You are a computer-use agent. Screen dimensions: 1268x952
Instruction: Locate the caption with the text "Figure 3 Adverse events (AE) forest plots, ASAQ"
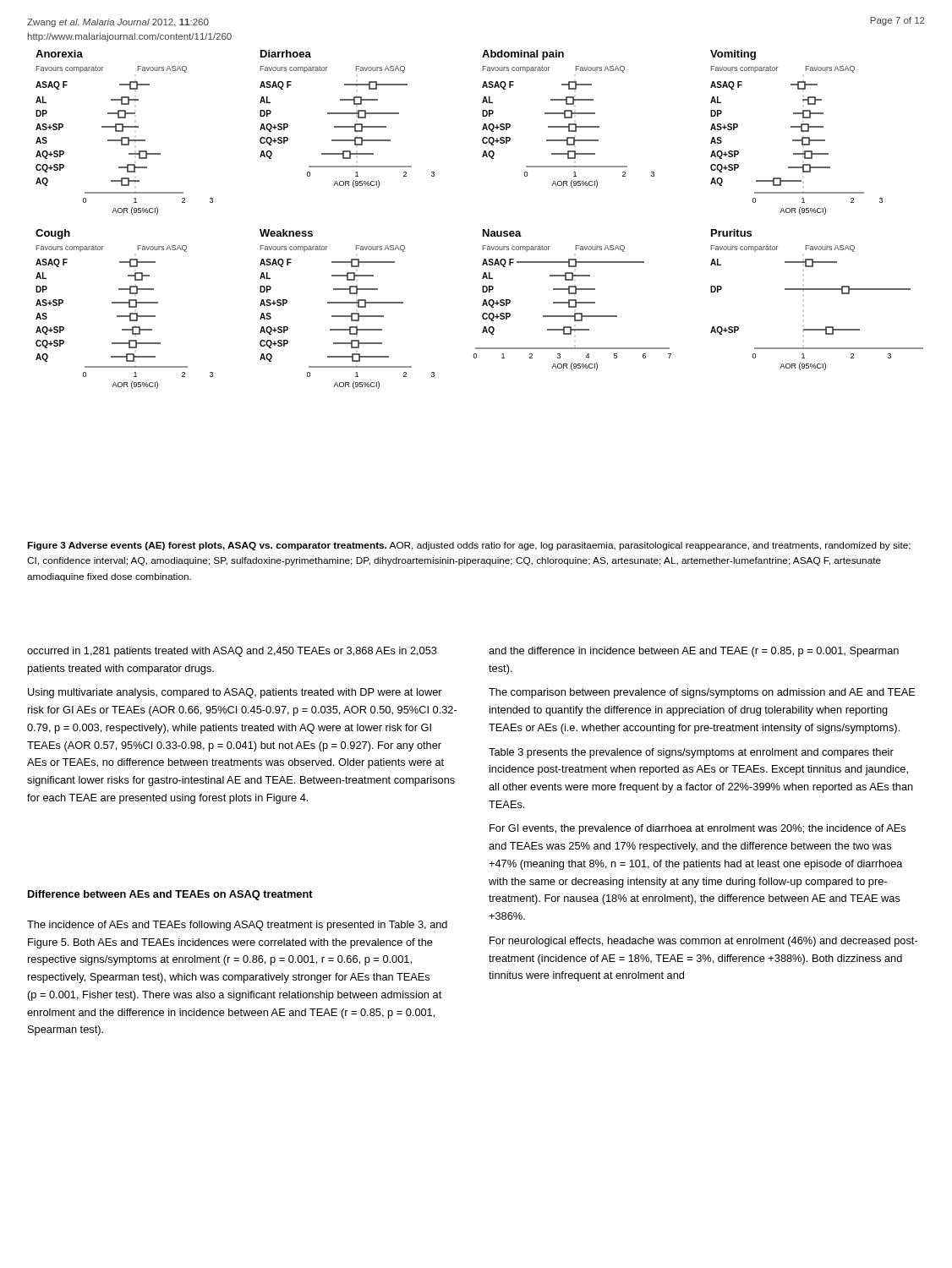(469, 561)
